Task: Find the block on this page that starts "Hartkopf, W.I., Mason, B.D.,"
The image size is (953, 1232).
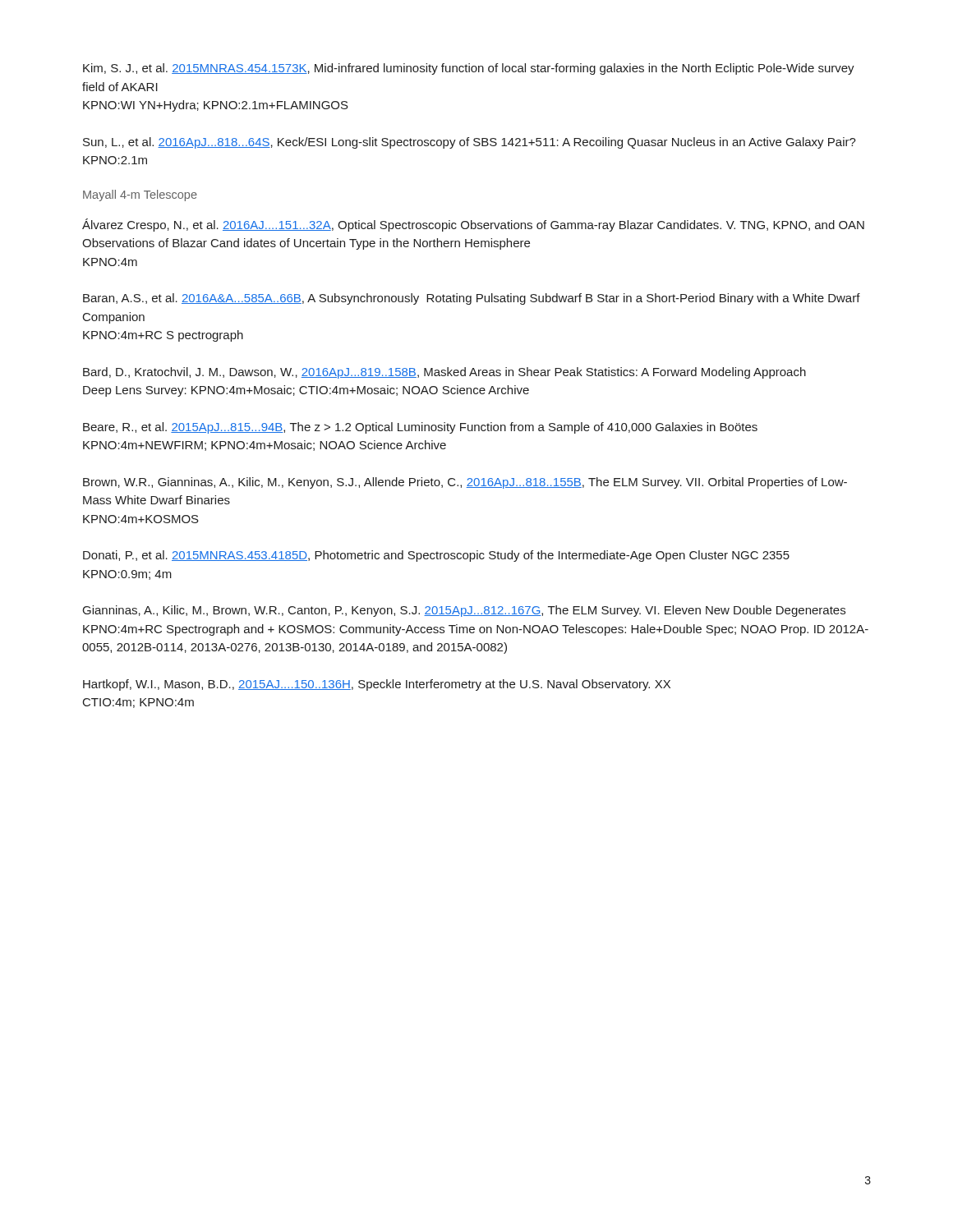Action: [377, 693]
